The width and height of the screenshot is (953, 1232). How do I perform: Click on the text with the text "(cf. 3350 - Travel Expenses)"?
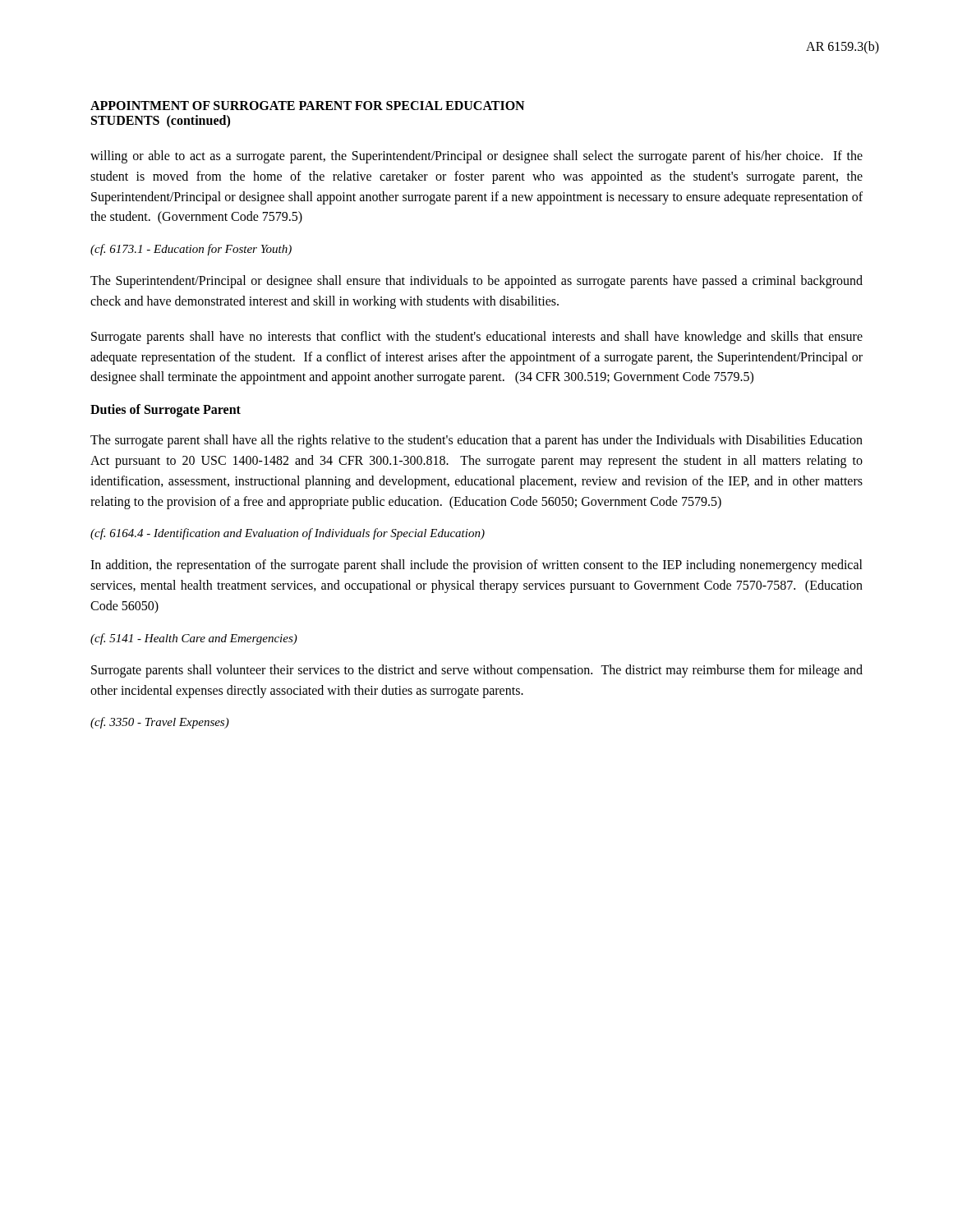pyautogui.click(x=160, y=722)
